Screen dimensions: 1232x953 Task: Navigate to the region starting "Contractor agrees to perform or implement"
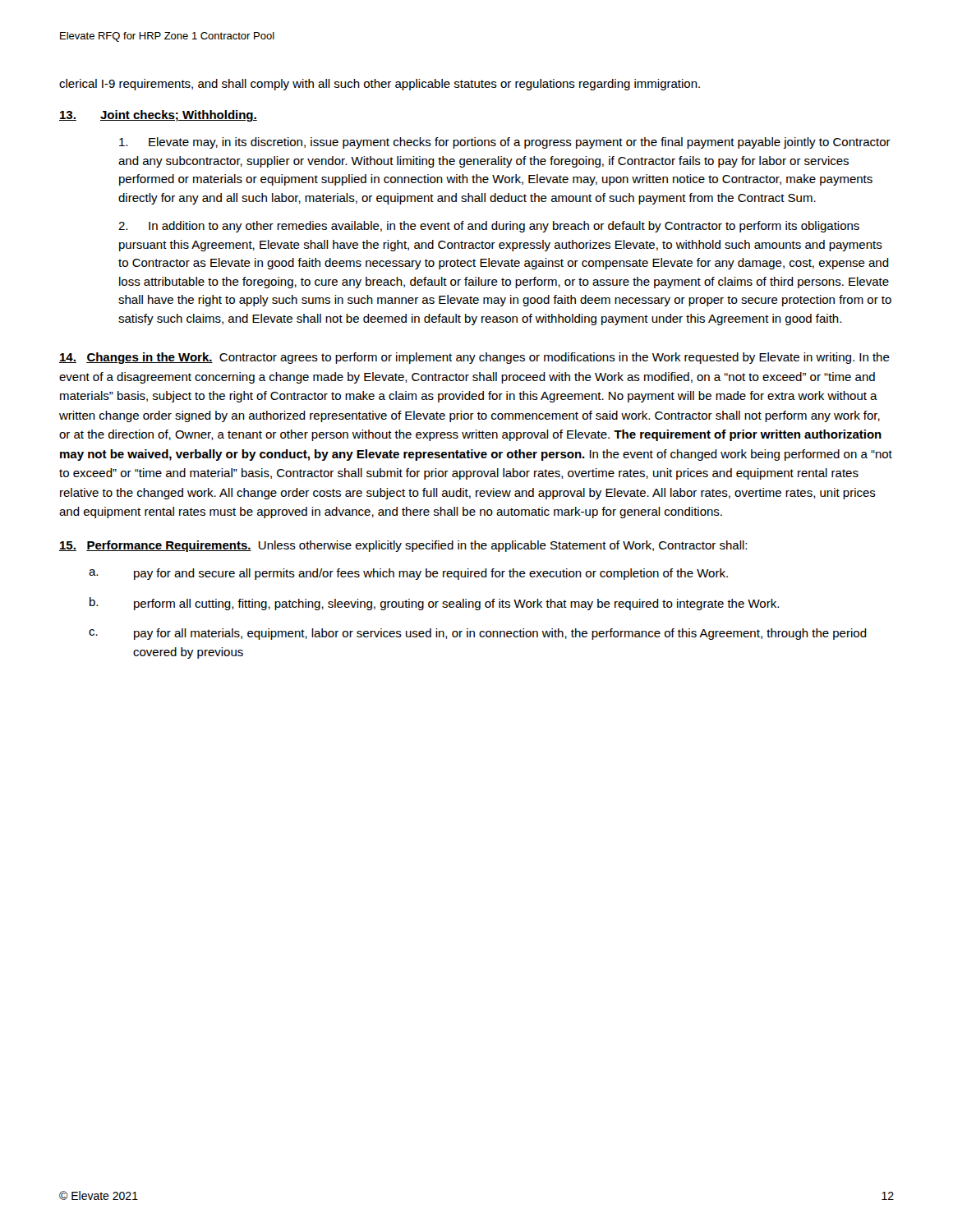(476, 434)
